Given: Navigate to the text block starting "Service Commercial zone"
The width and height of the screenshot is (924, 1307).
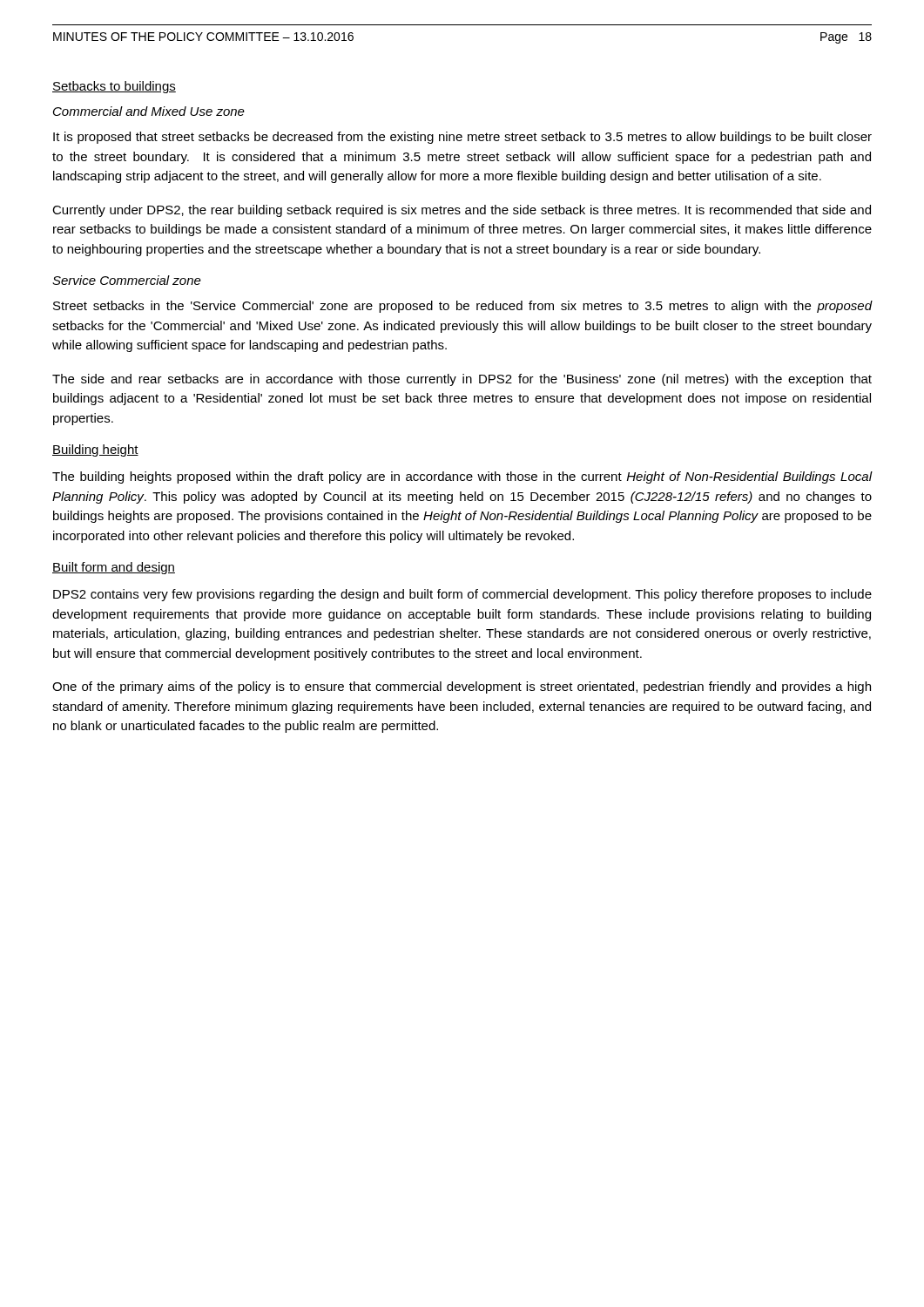Looking at the screenshot, I should coord(127,280).
